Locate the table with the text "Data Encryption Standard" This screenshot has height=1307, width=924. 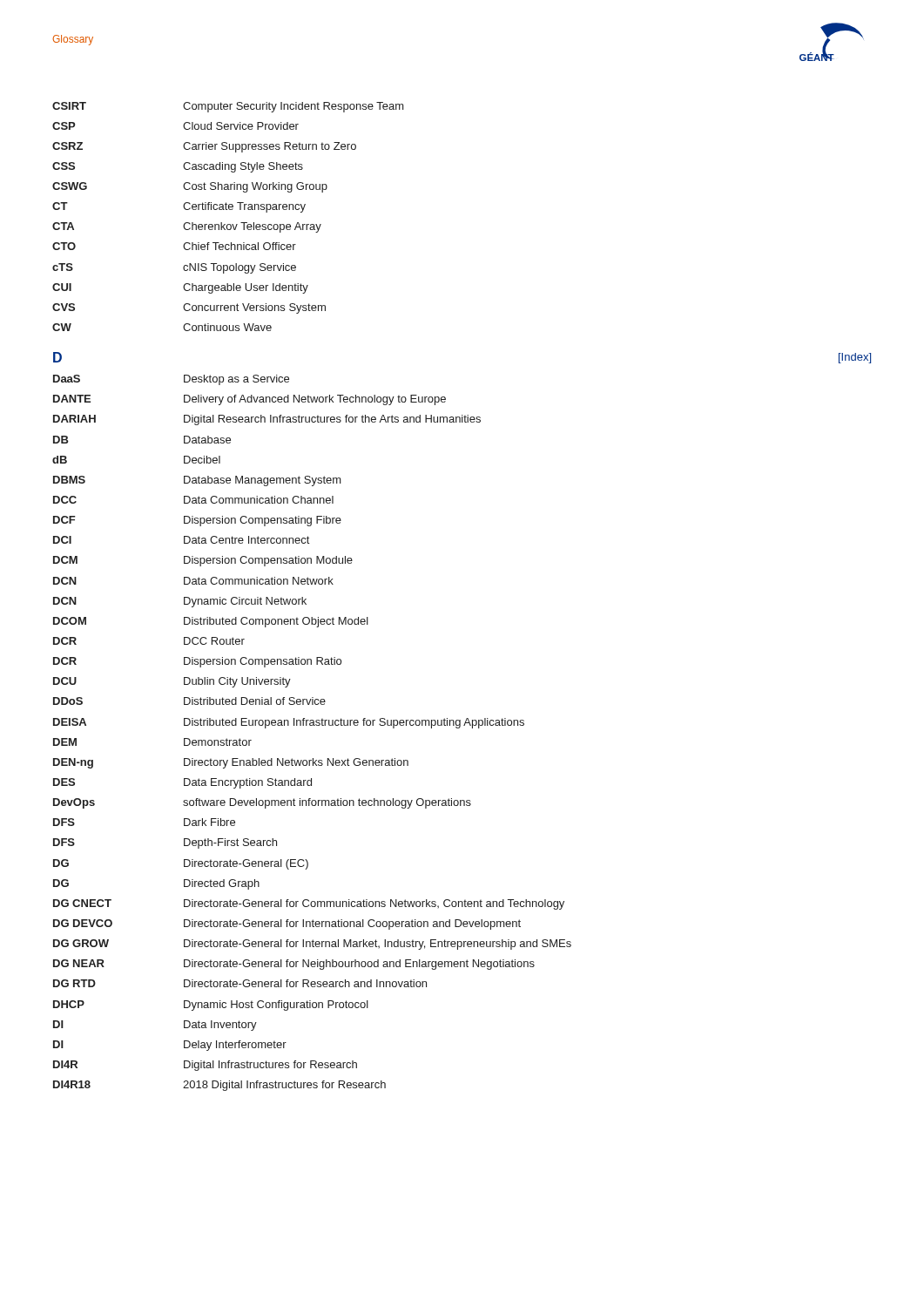click(x=462, y=732)
